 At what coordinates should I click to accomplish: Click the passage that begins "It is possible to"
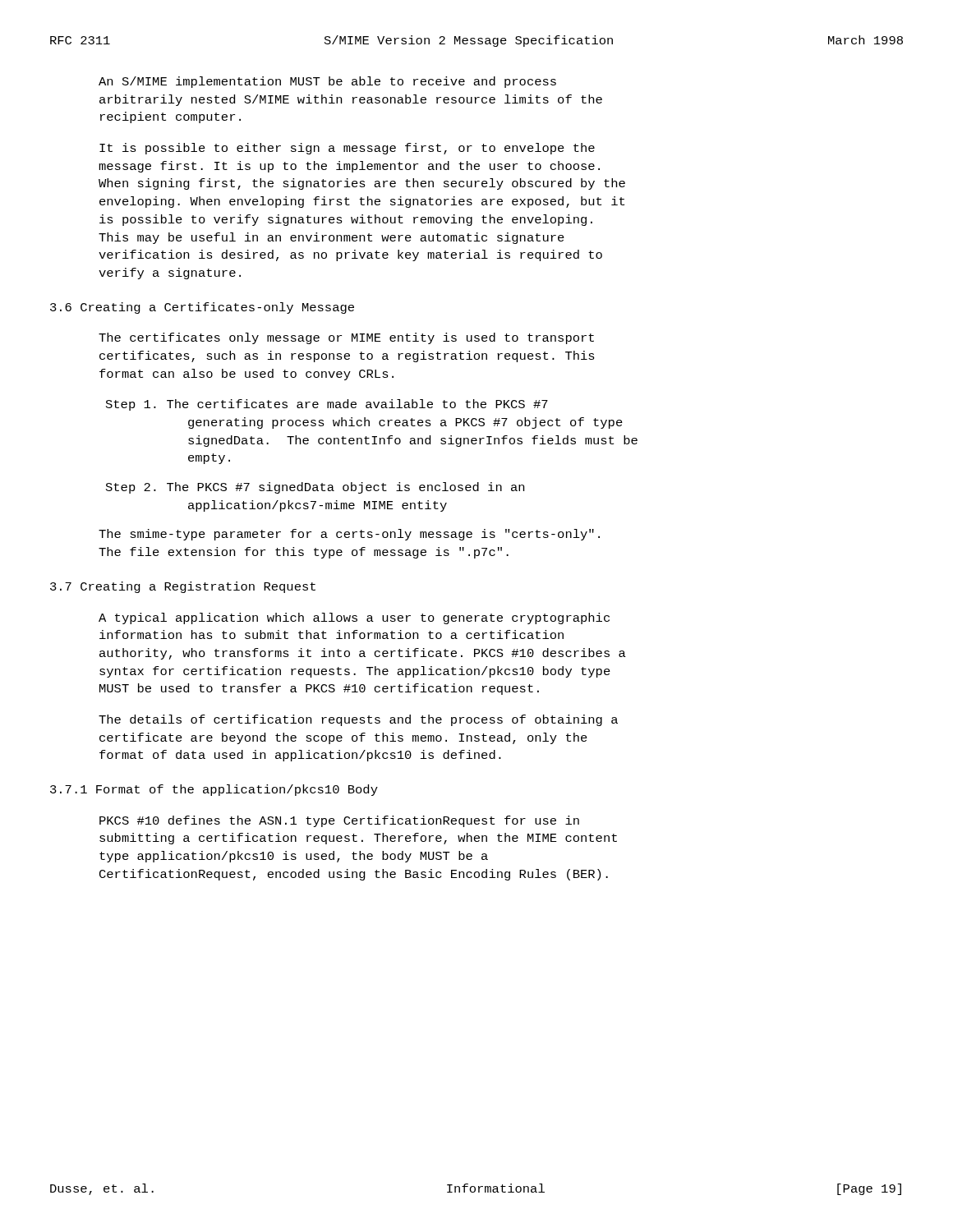[362, 211]
